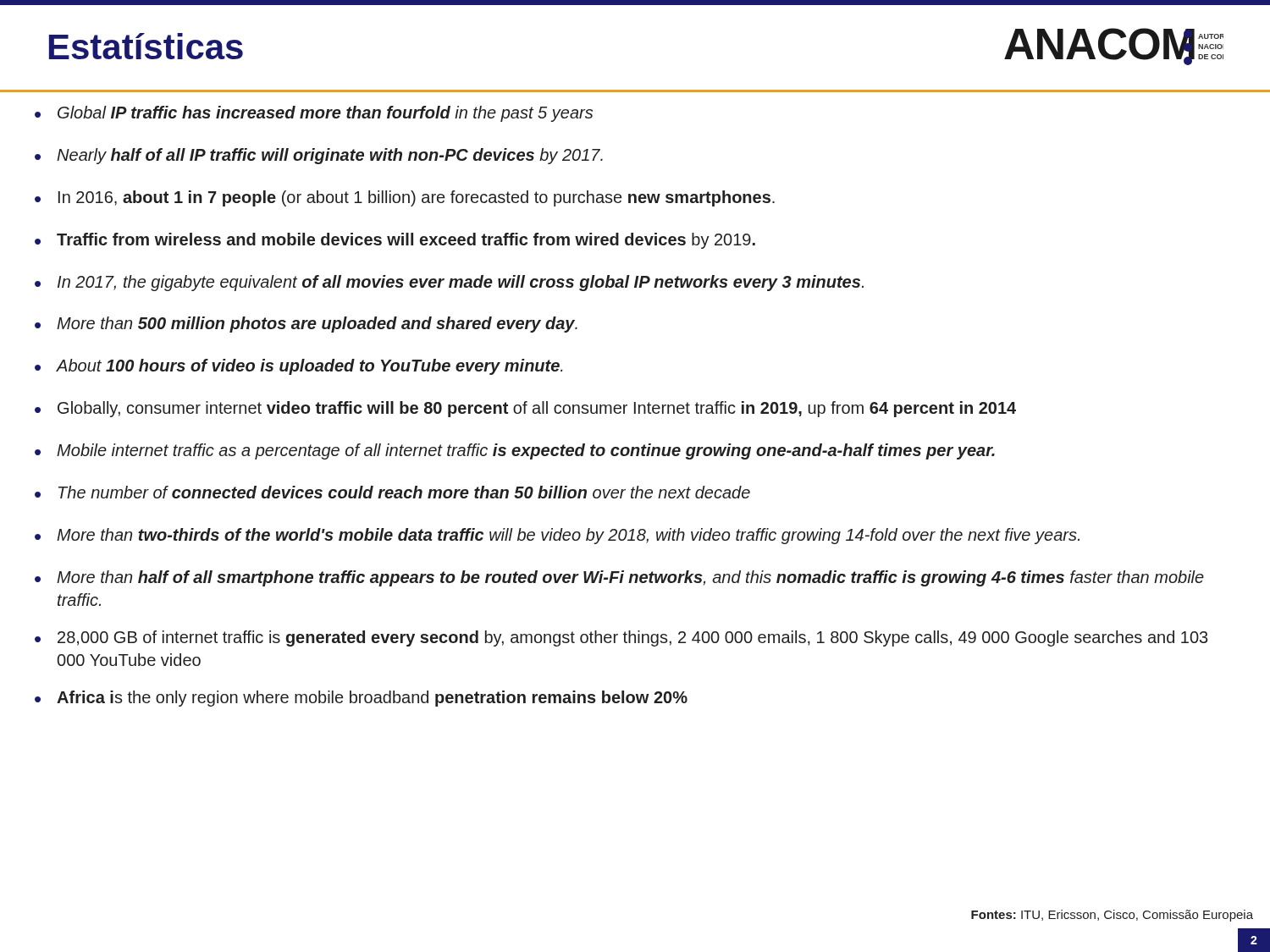Locate the list item that says "• In 2017, the gigabyte equivalent"
This screenshot has width=1270, height=952.
pyautogui.click(x=635, y=285)
